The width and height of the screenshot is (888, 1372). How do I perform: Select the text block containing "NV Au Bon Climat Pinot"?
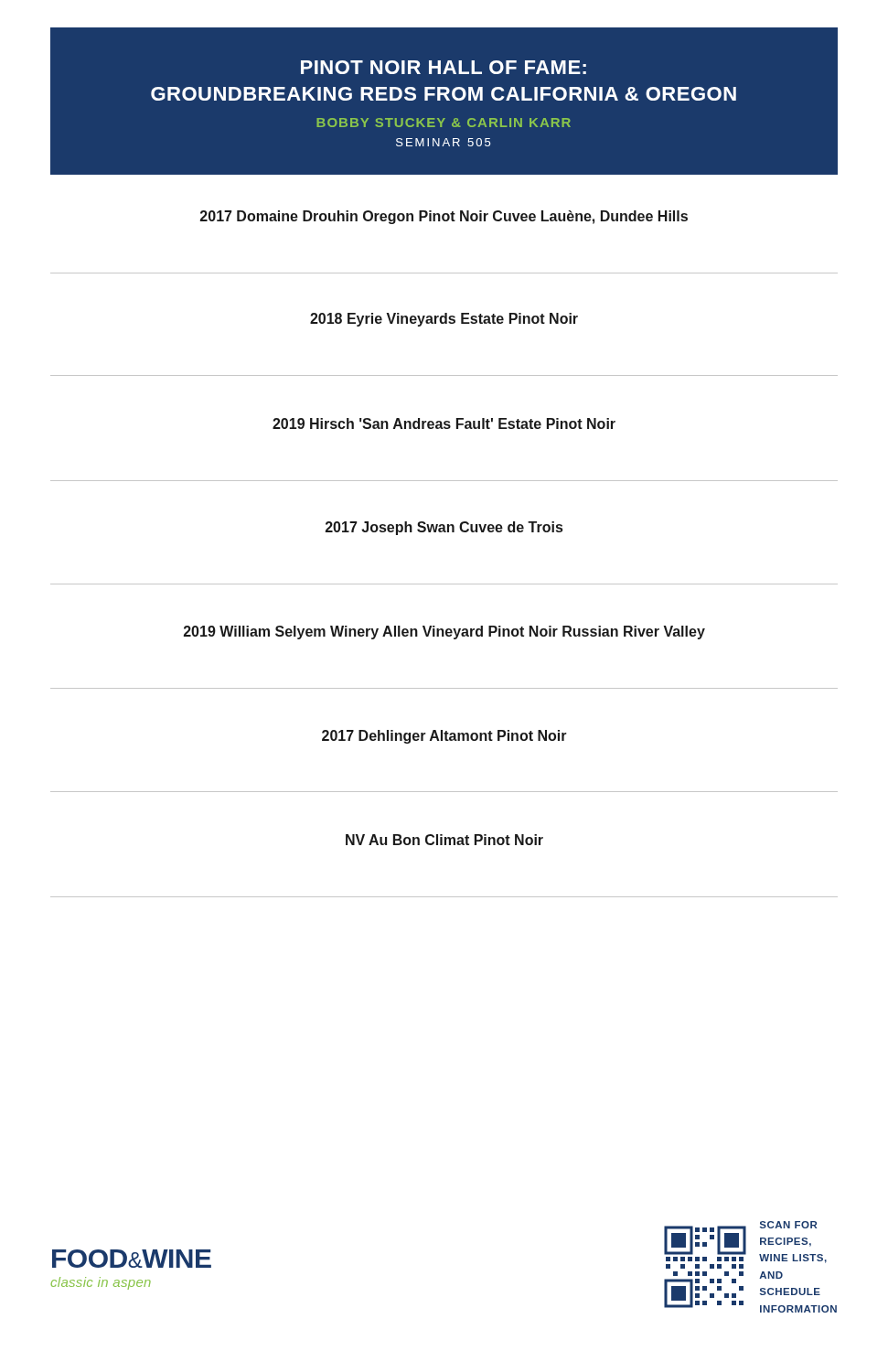tap(444, 840)
